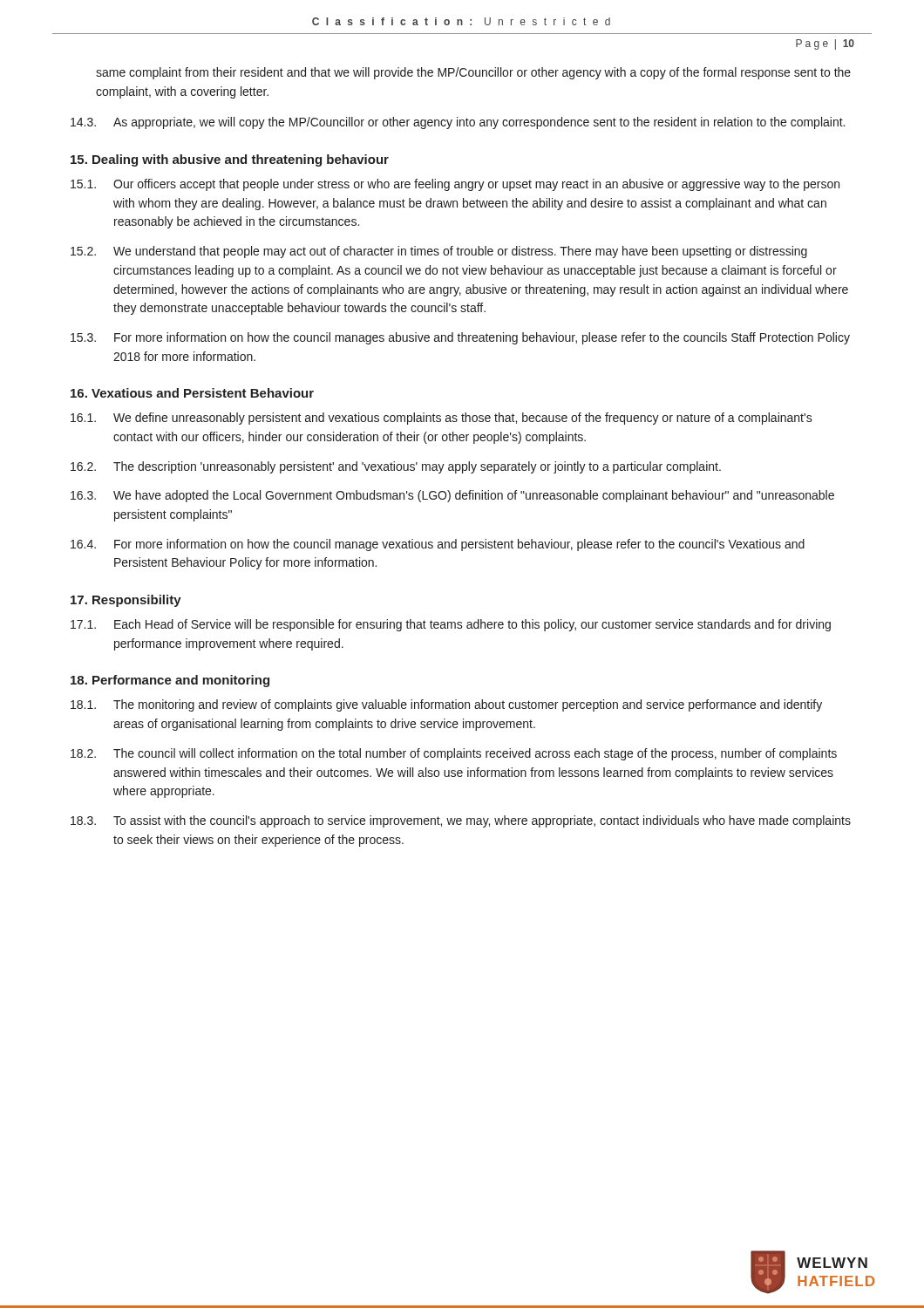924x1308 pixels.
Task: Find the list item with the text "14.3. As appropriate, we will copy the"
Action: tap(458, 123)
